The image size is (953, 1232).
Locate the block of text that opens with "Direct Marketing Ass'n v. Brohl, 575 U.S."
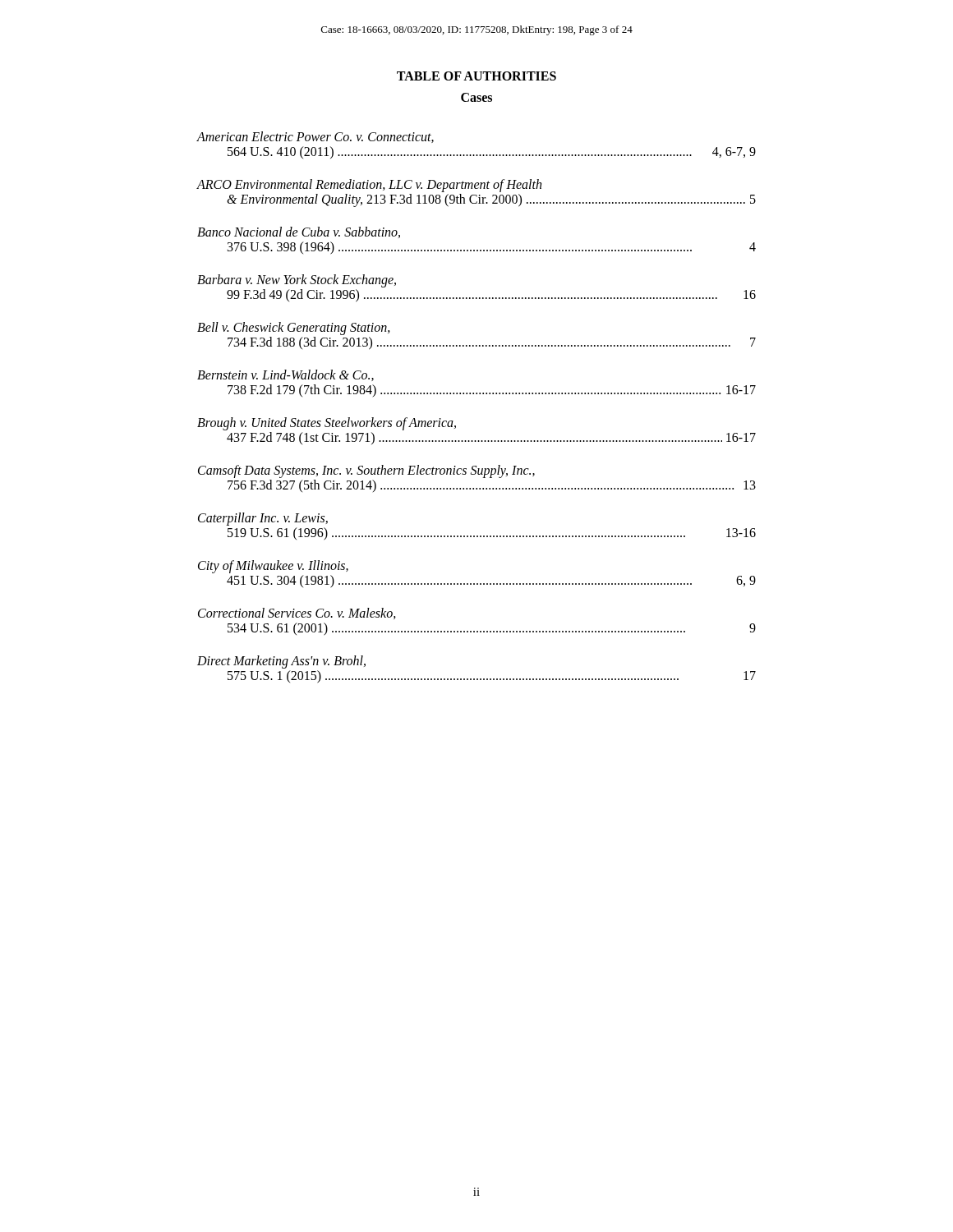pos(476,669)
